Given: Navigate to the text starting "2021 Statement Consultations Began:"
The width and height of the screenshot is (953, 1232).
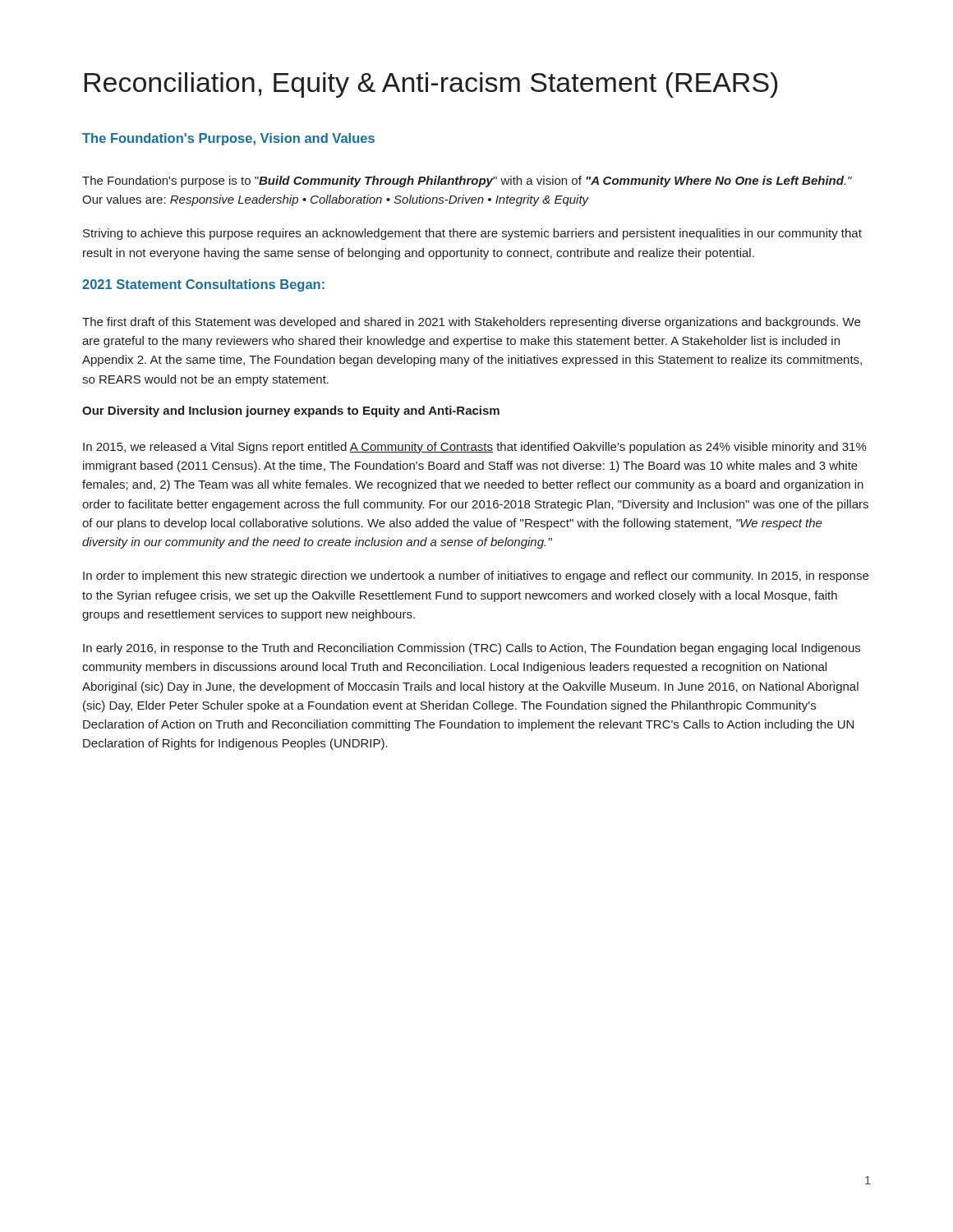Looking at the screenshot, I should click(203, 285).
